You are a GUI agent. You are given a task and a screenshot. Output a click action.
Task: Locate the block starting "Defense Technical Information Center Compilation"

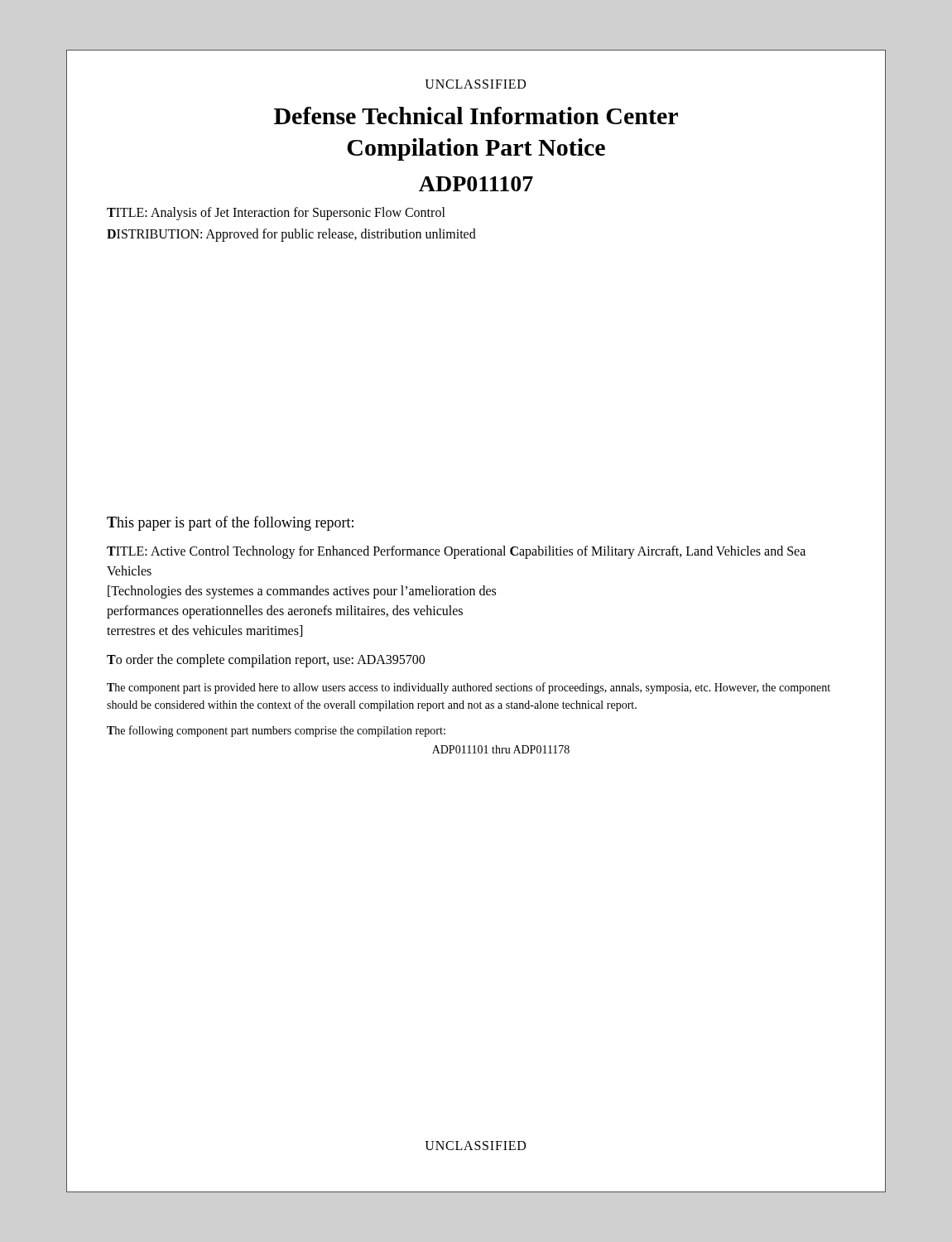pyautogui.click(x=476, y=131)
